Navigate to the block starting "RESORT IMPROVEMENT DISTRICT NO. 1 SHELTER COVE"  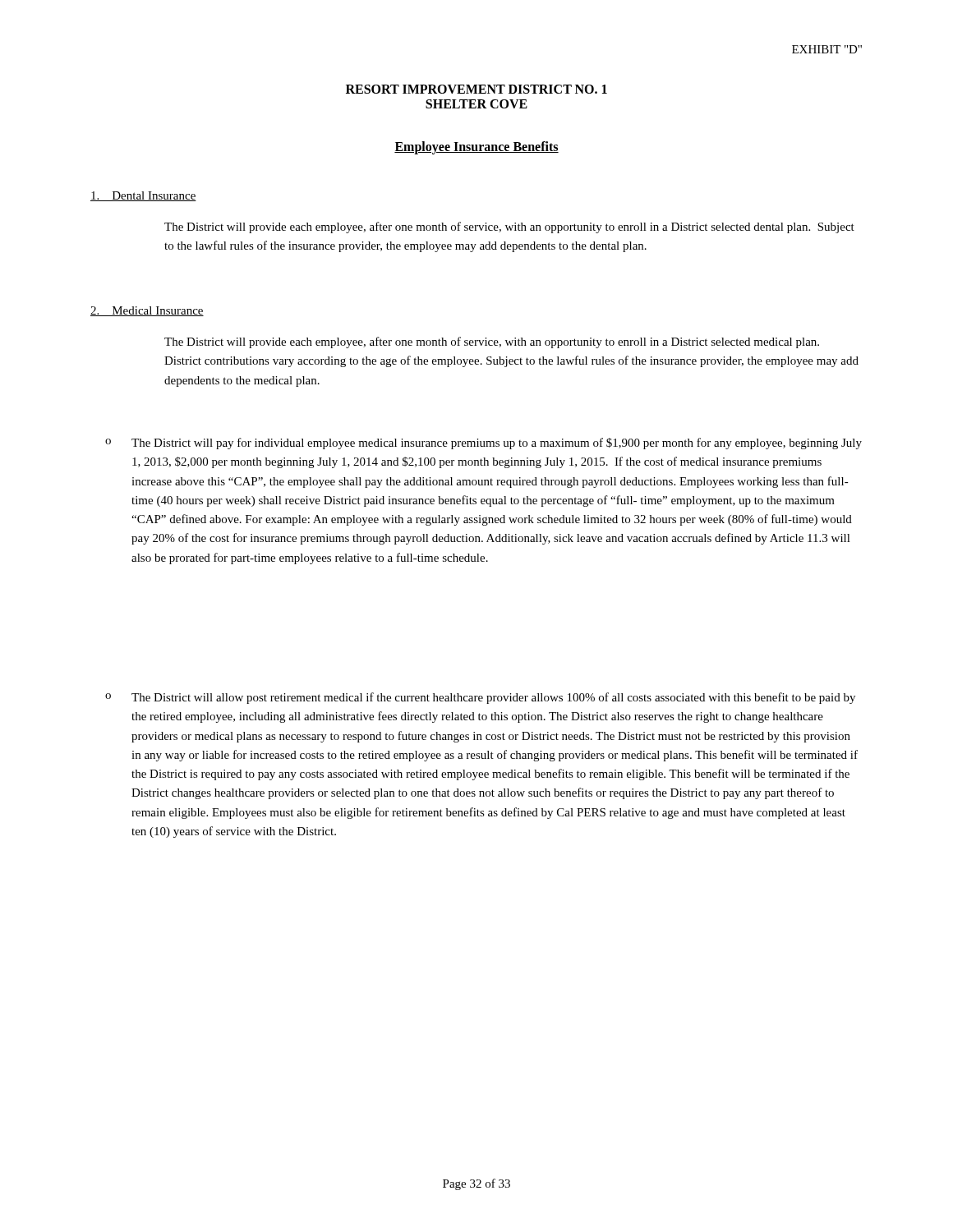[x=476, y=97]
